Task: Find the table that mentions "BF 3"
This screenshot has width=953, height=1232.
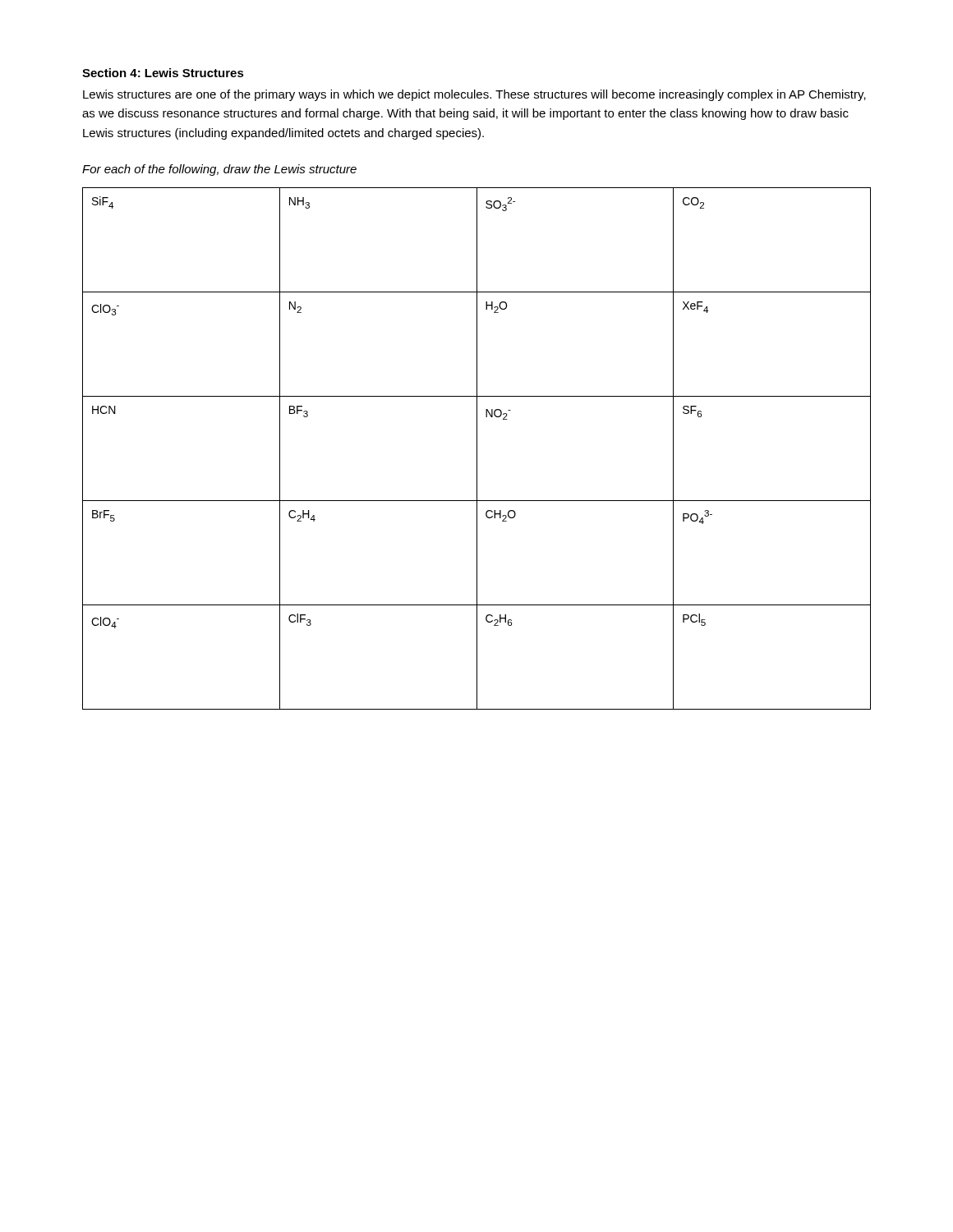Action: tap(476, 448)
